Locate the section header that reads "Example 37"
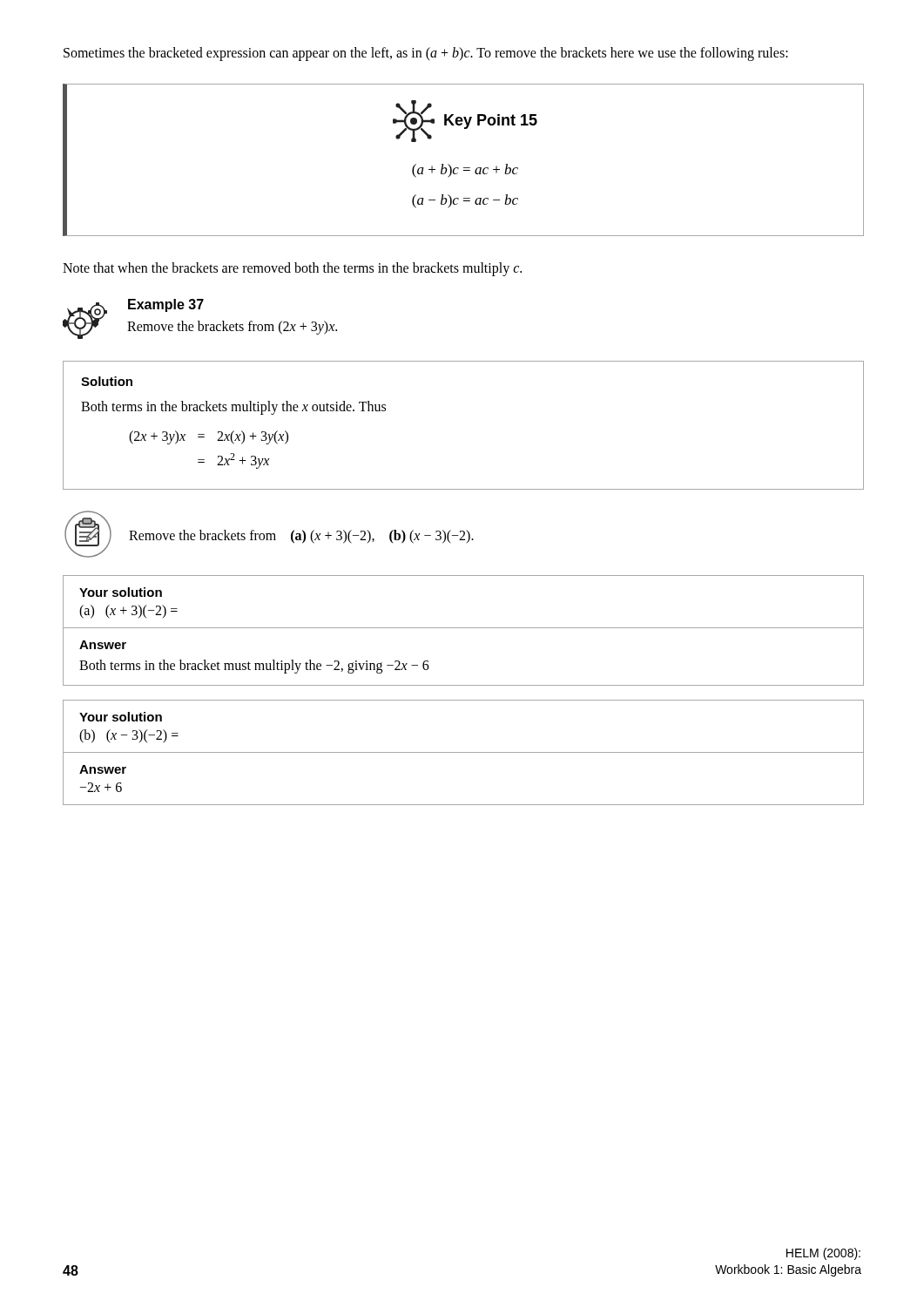 click(x=165, y=304)
